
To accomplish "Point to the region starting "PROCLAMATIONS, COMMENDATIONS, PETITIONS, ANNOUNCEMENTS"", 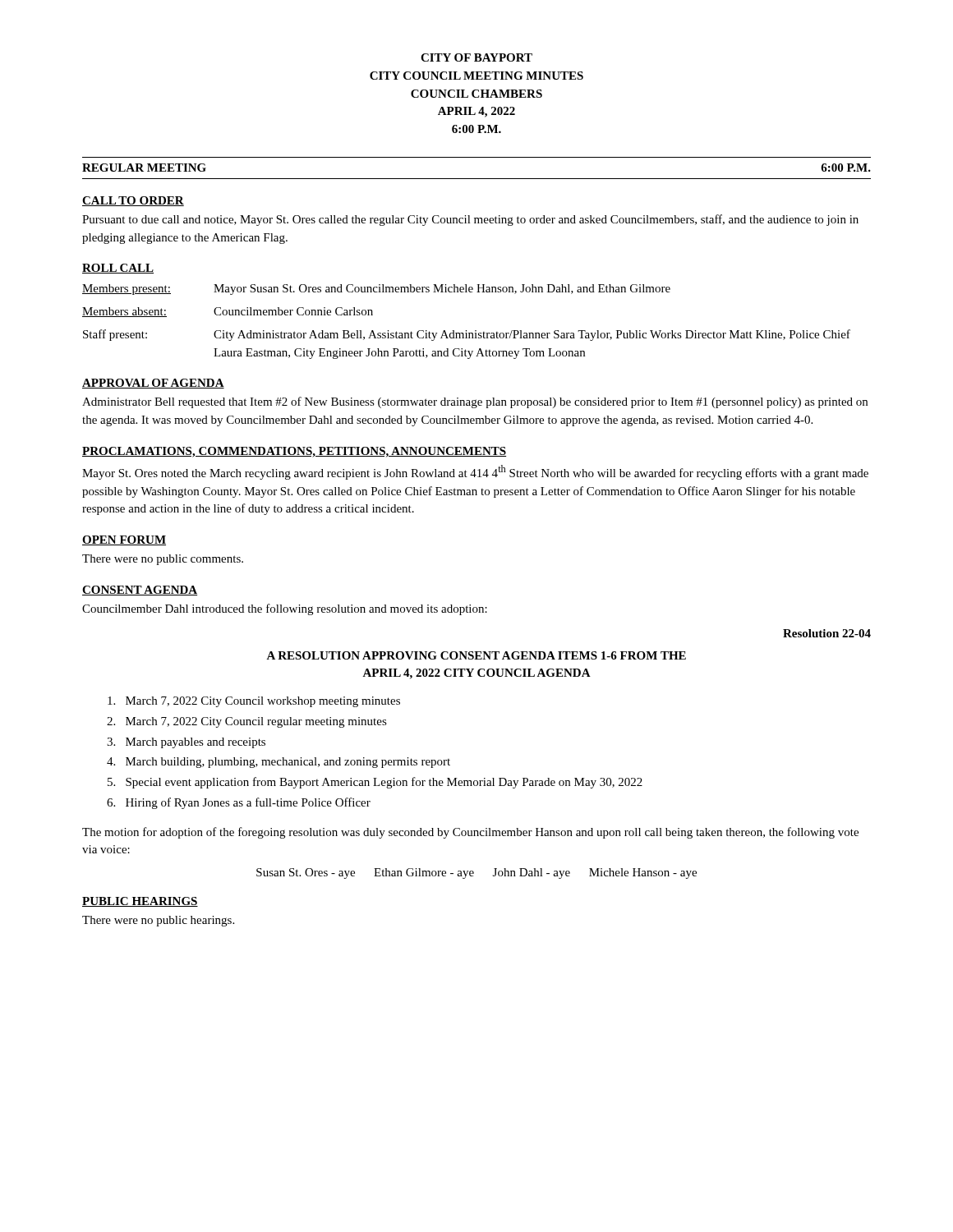I will (294, 451).
